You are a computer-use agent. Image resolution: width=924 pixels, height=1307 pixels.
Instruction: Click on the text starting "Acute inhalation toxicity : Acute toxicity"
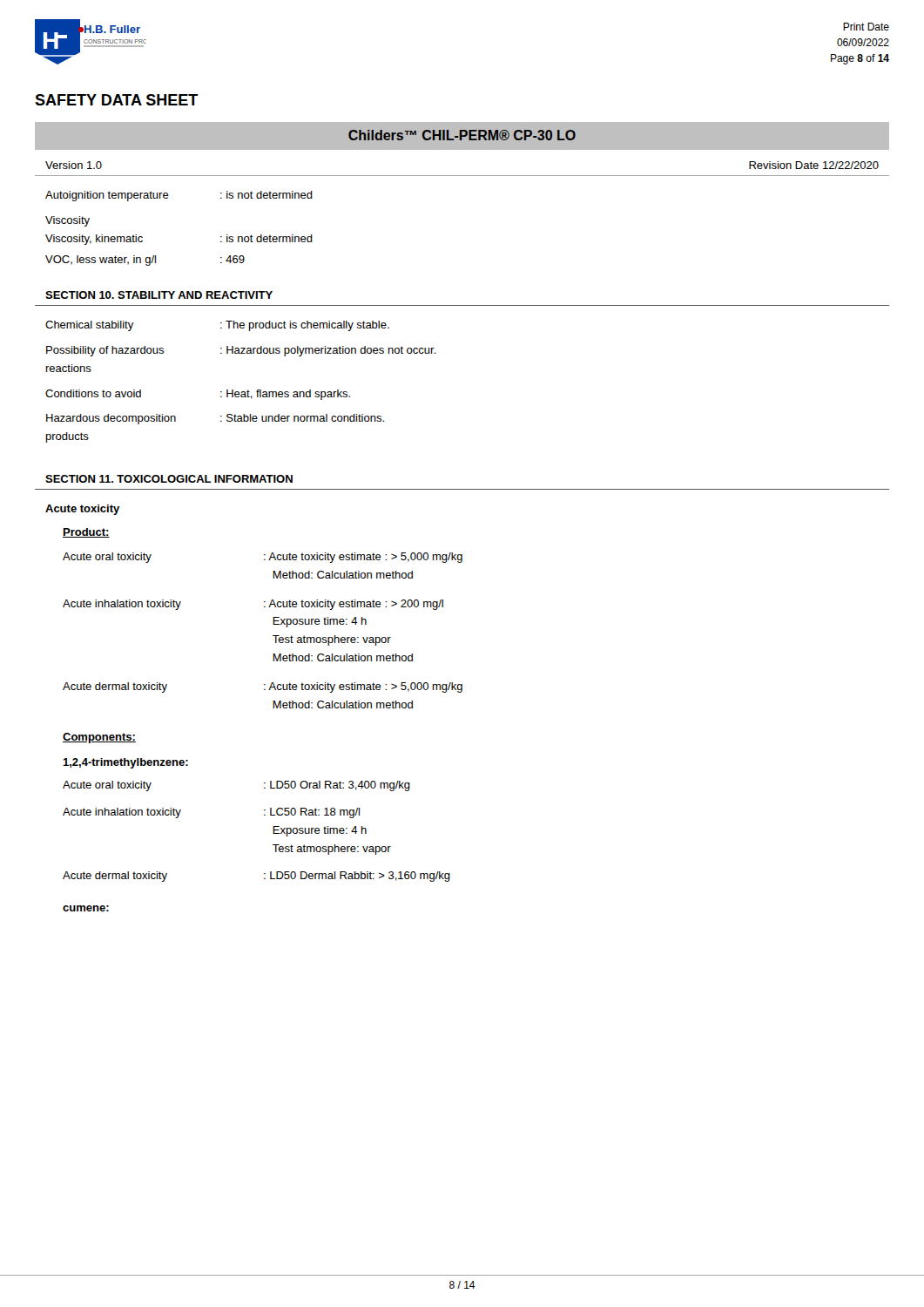point(121,604)
